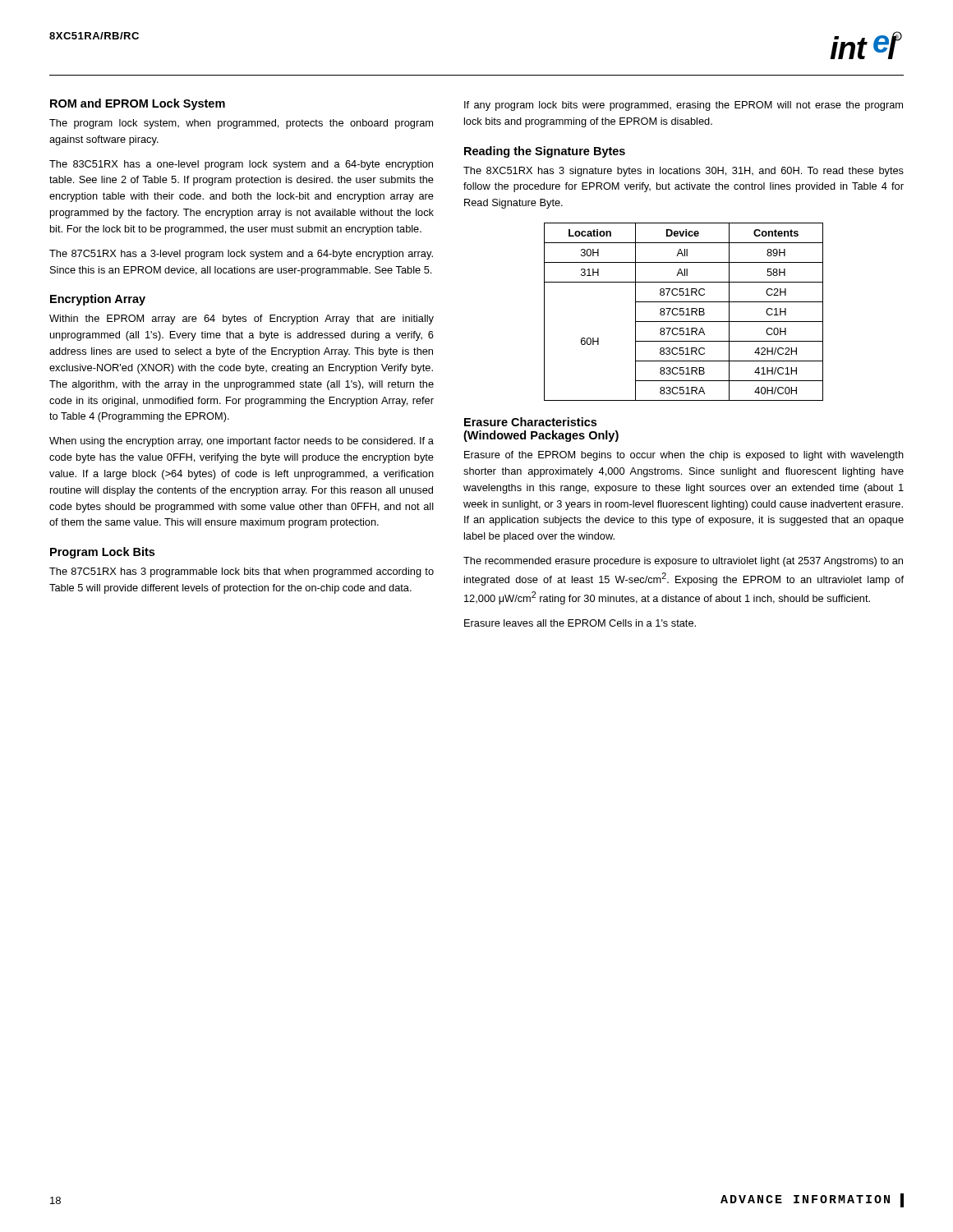Screen dimensions: 1232x953
Task: Click on the region starting "Erasure of the"
Action: [x=684, y=495]
